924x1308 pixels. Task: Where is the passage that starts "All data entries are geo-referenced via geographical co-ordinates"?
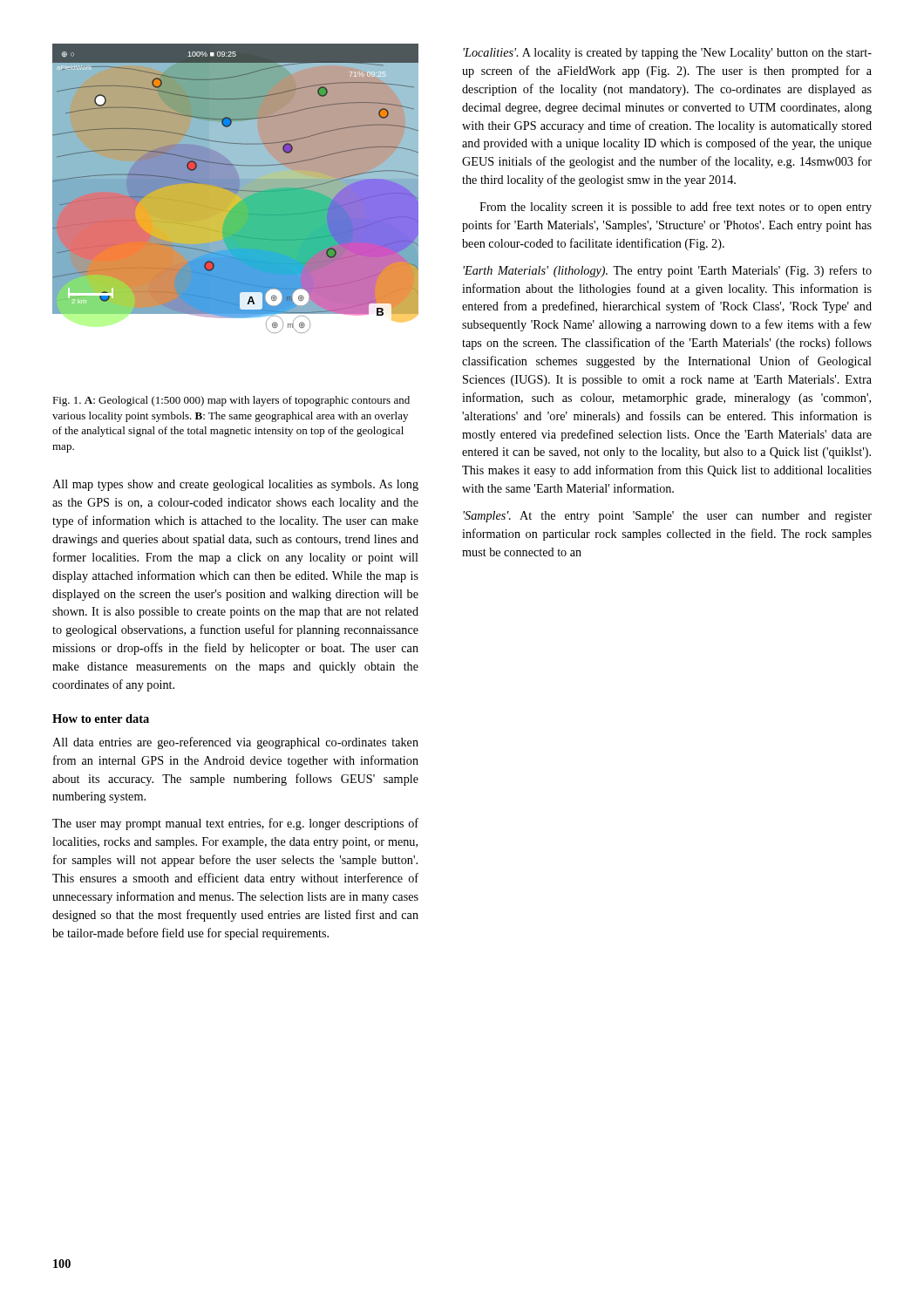click(x=235, y=838)
